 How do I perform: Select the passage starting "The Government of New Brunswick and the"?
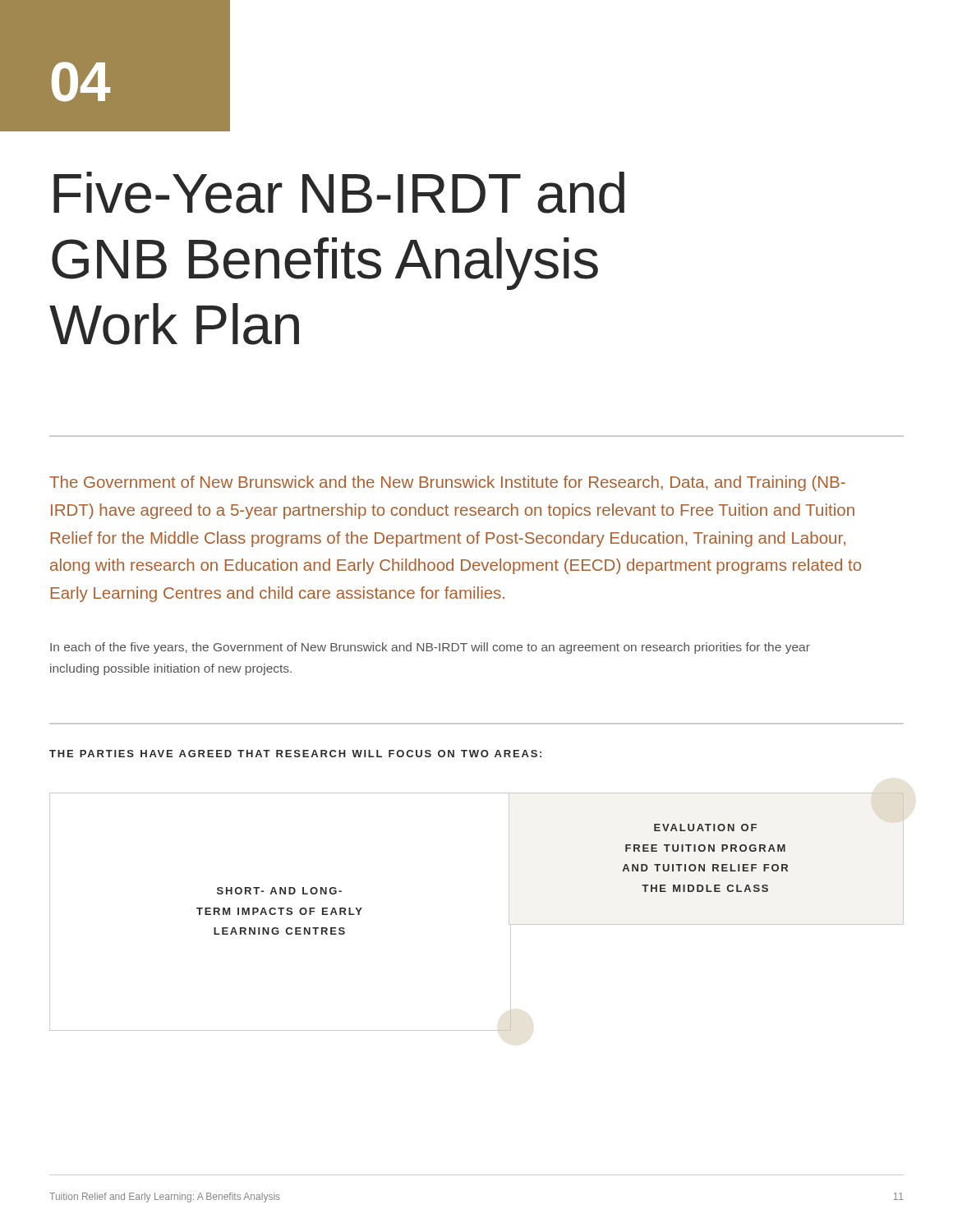tap(456, 537)
